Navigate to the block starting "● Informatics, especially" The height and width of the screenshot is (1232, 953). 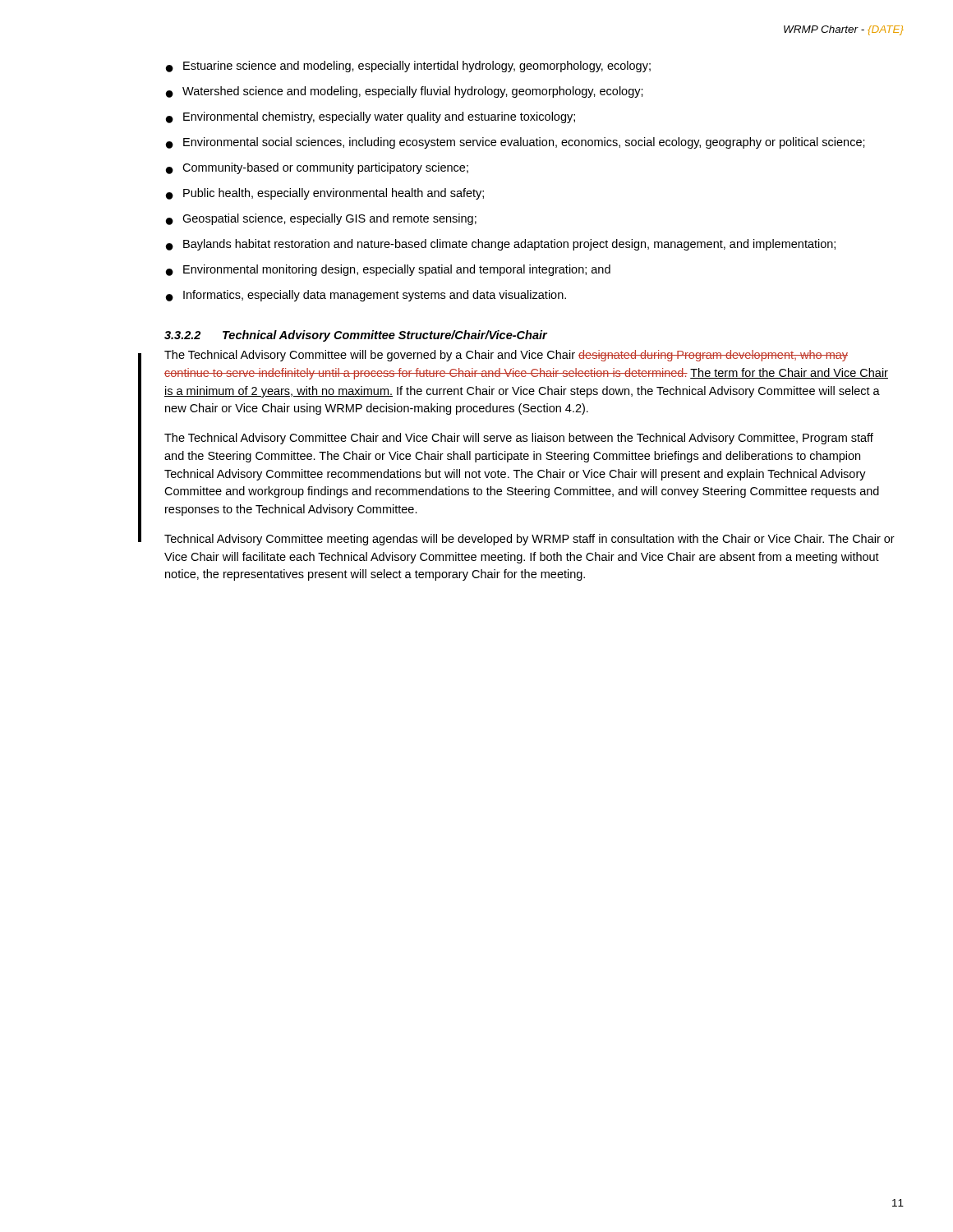point(530,296)
